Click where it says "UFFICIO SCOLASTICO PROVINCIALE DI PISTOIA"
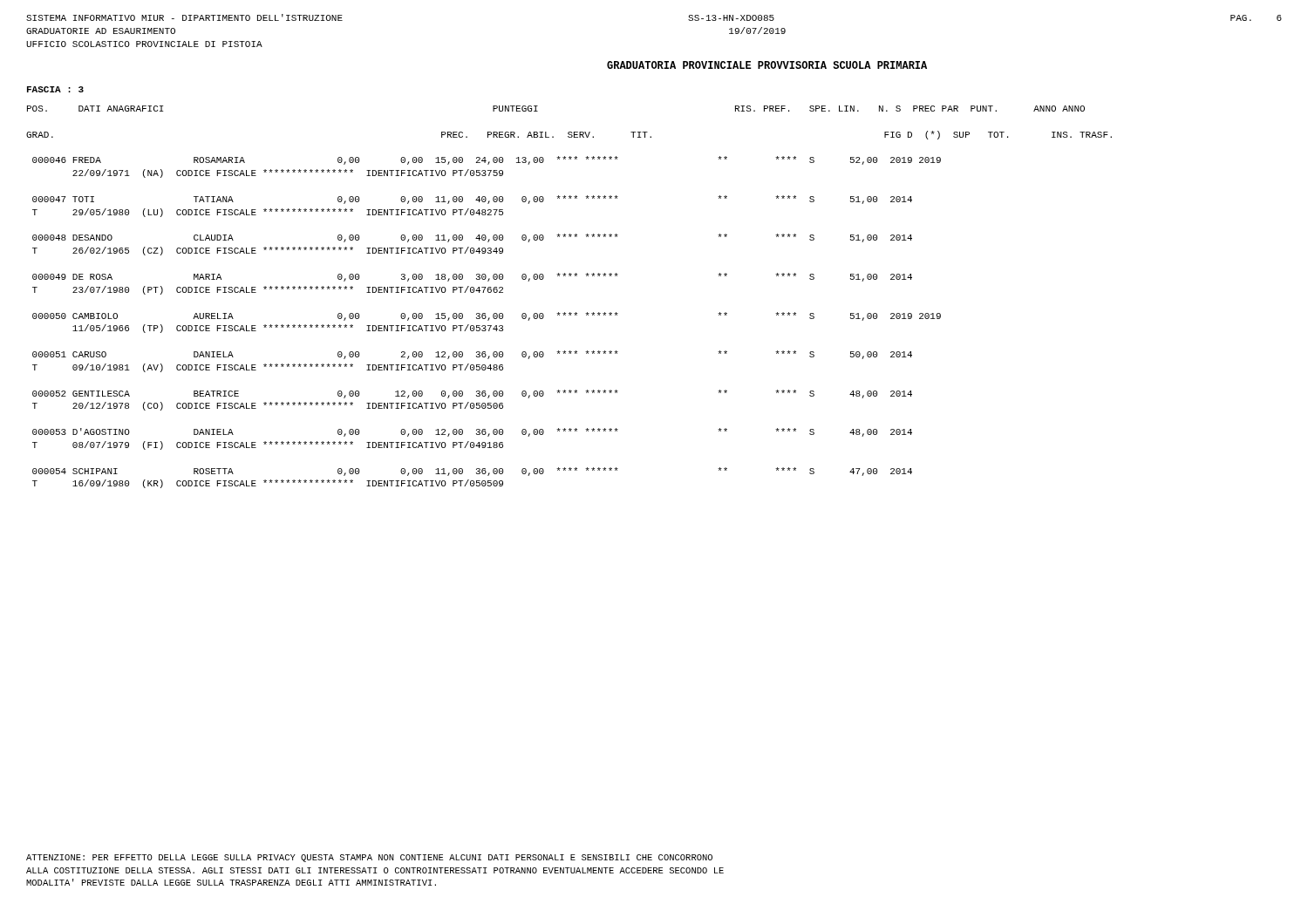The width and height of the screenshot is (1308, 924). pos(144,45)
